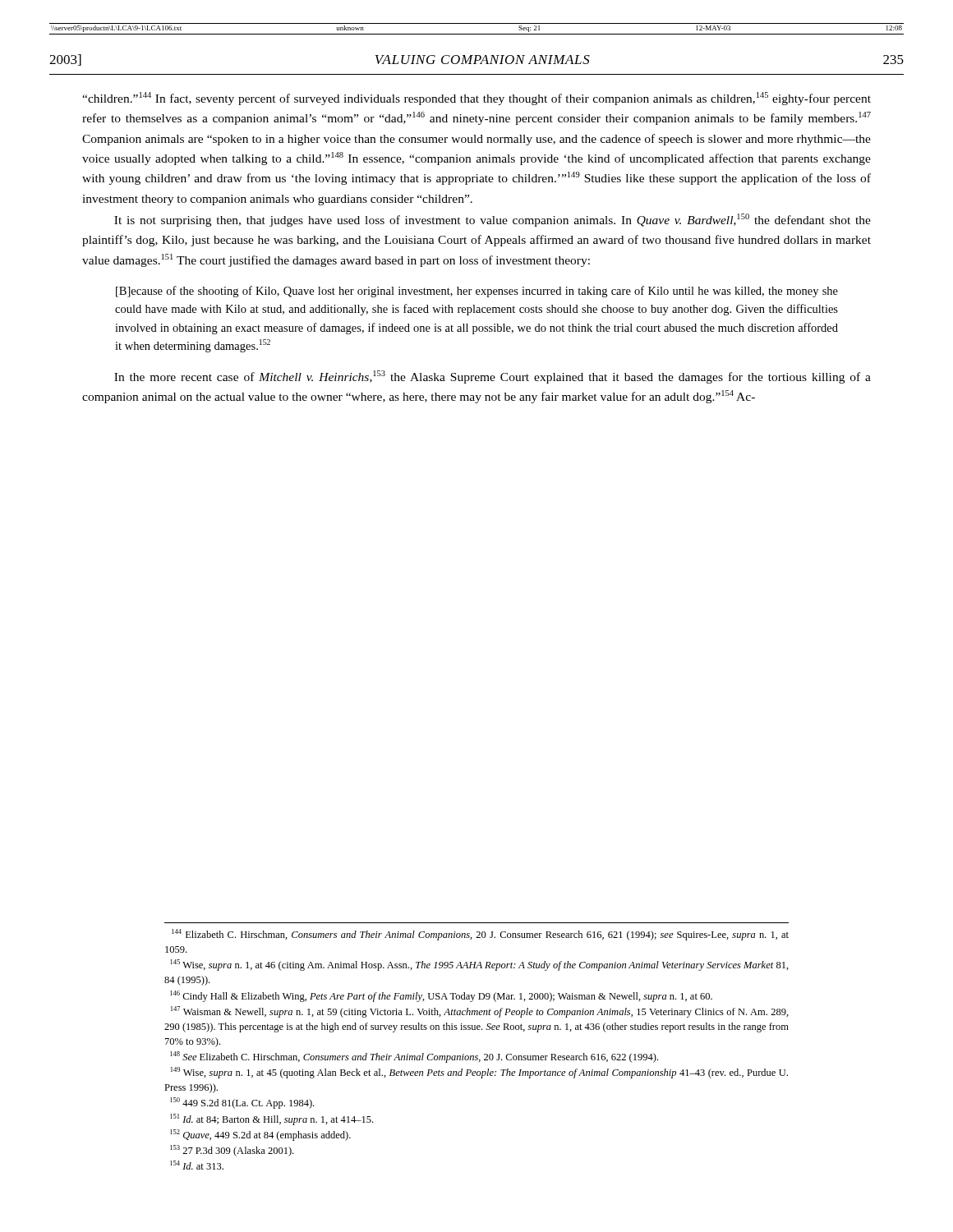Find the block on this page that starts "[B]ecause of the shooting of Kilo, Quave lost"

pyautogui.click(x=476, y=318)
